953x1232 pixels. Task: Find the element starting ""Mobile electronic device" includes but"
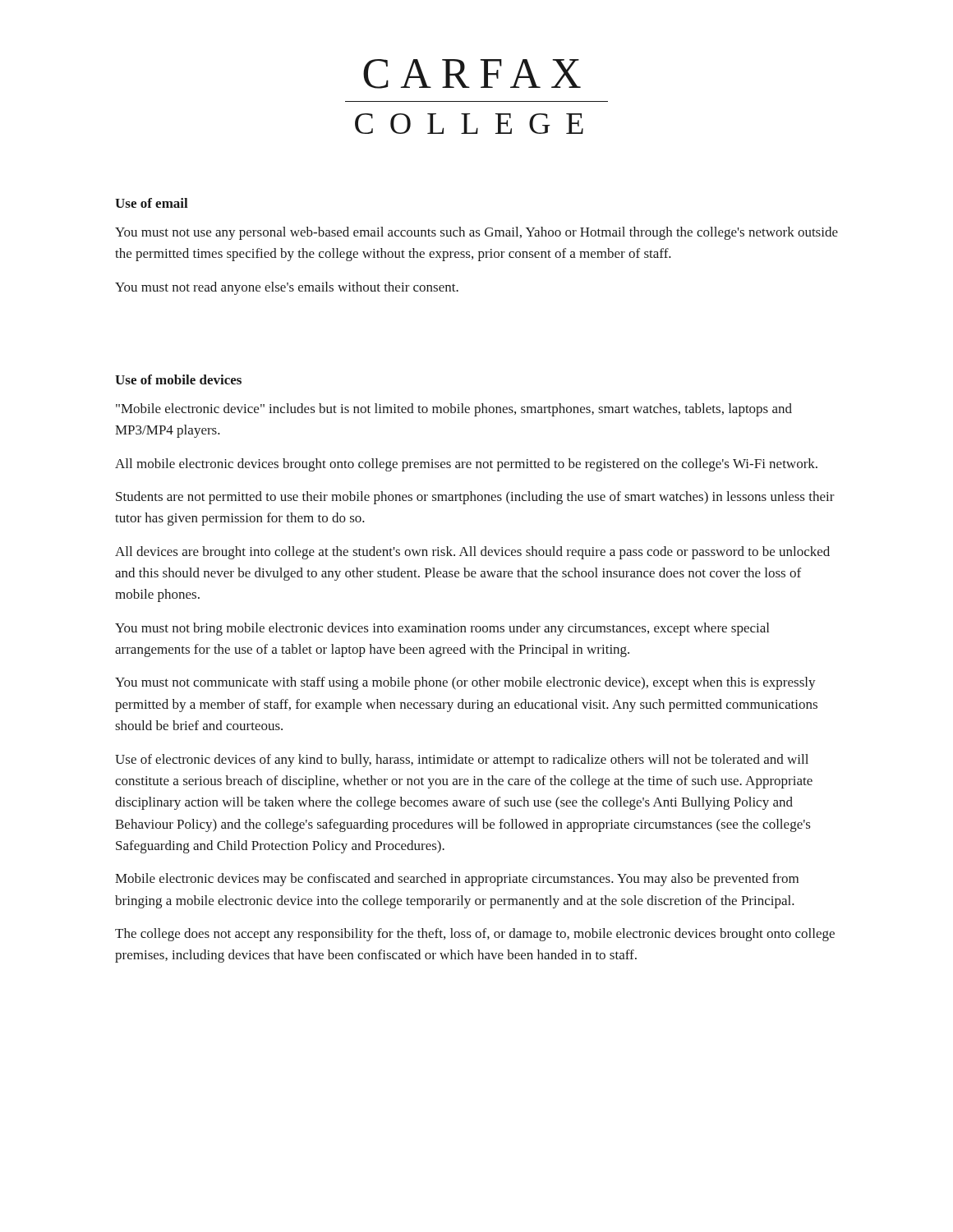pyautogui.click(x=454, y=419)
